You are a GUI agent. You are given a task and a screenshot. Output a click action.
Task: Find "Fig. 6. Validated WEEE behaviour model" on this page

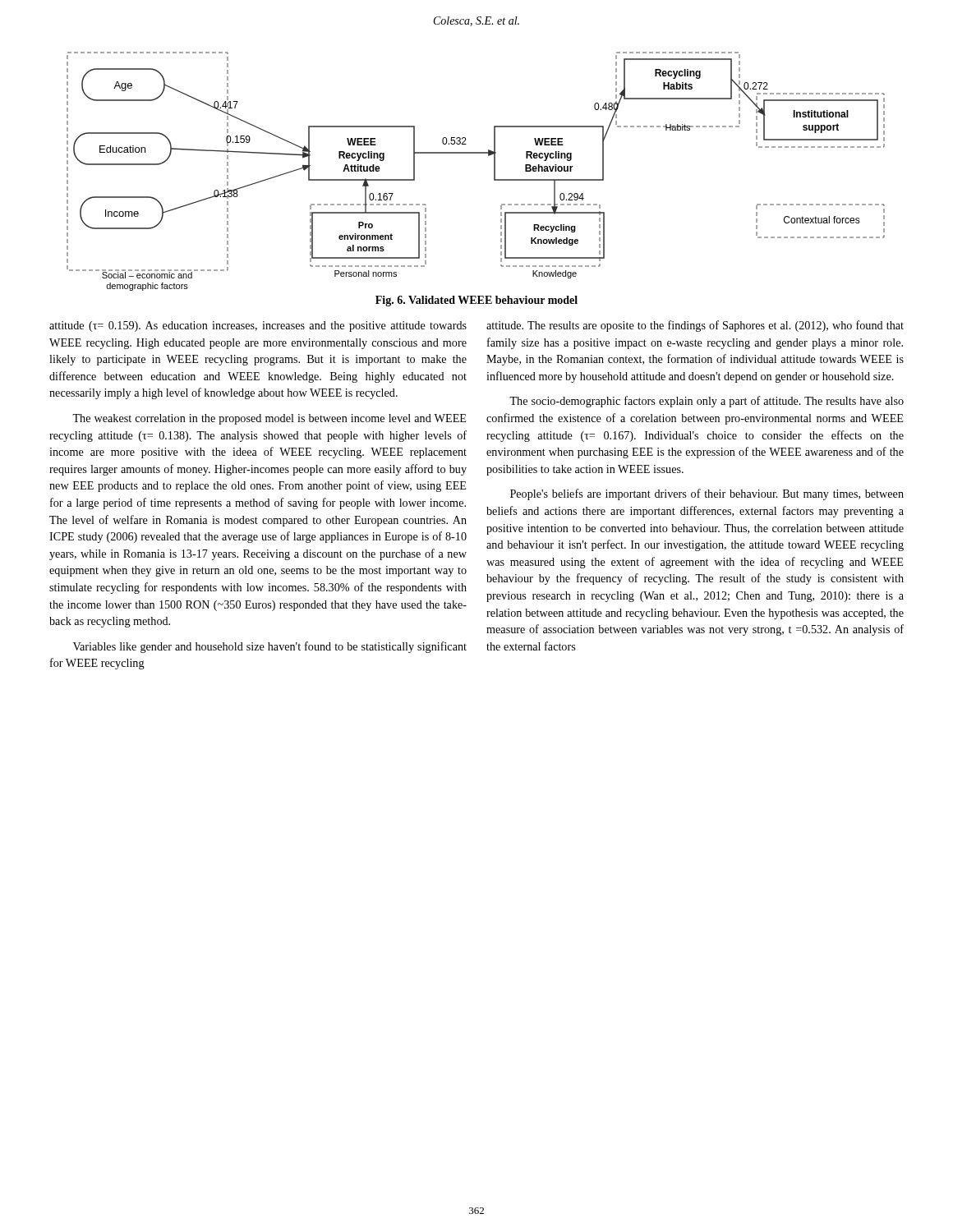point(476,300)
